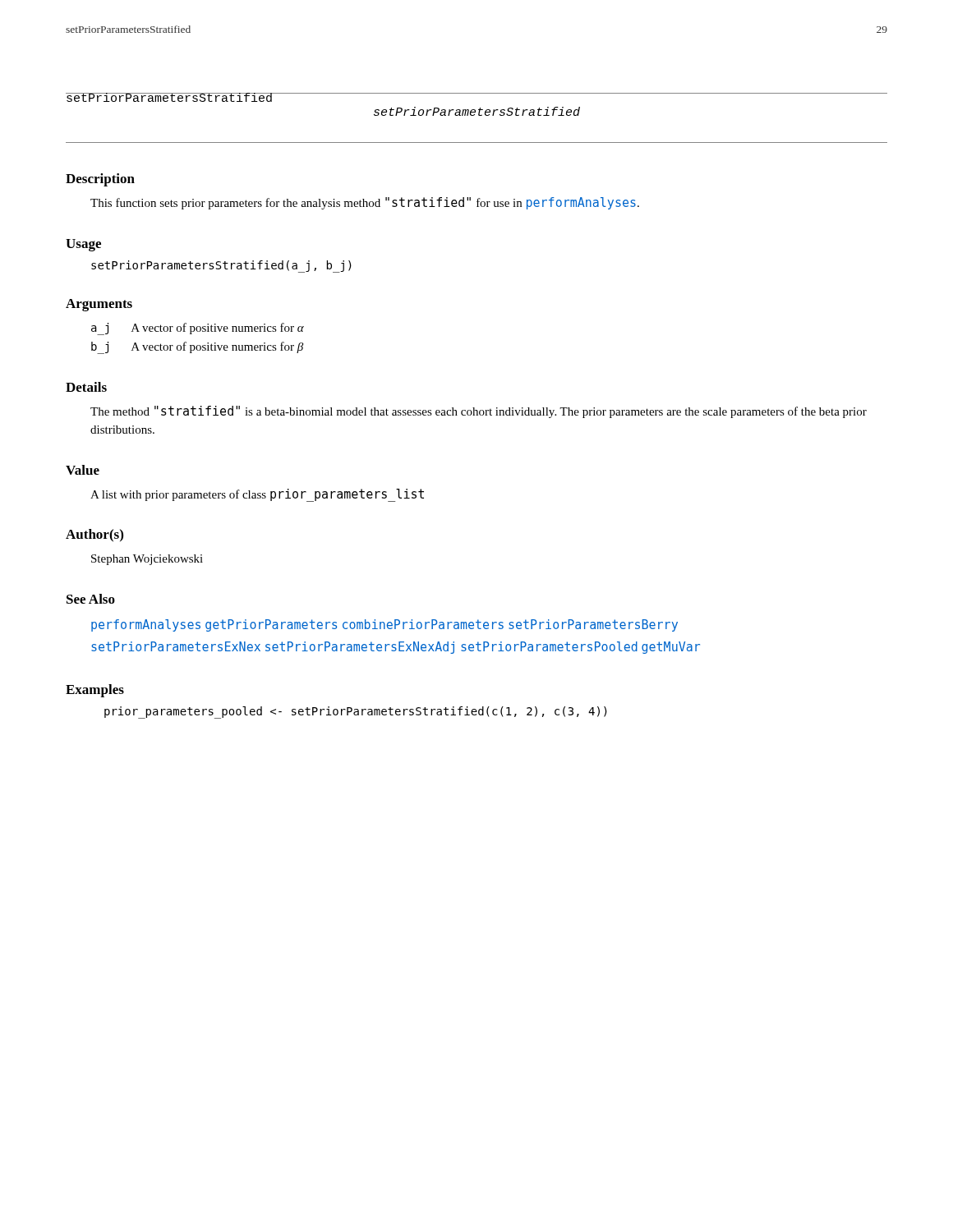Click on the text block containing "This function sets prior"
Screen dimensions: 1232x953
pyautogui.click(x=365, y=203)
